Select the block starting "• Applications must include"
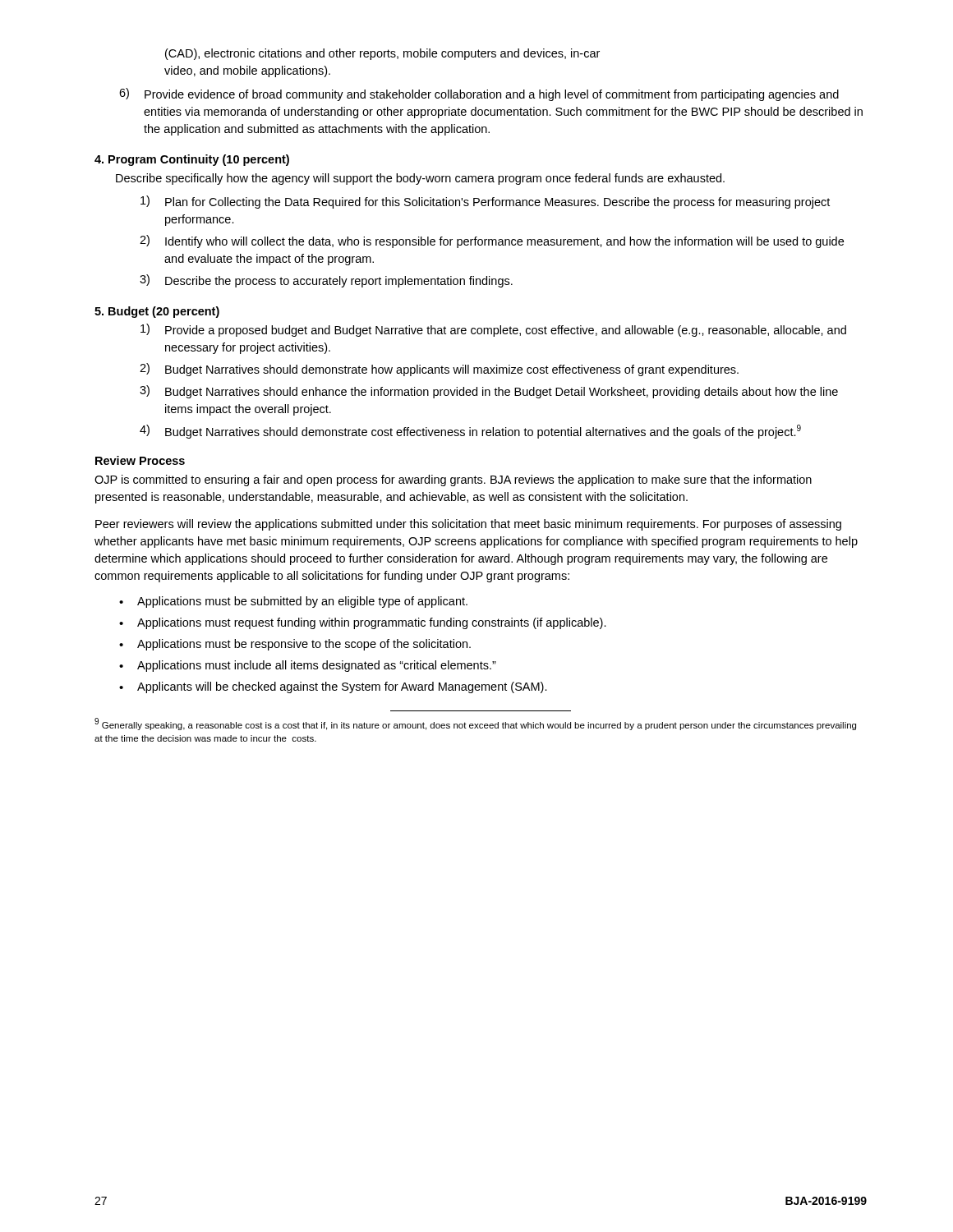The height and width of the screenshot is (1232, 953). [x=493, y=666]
